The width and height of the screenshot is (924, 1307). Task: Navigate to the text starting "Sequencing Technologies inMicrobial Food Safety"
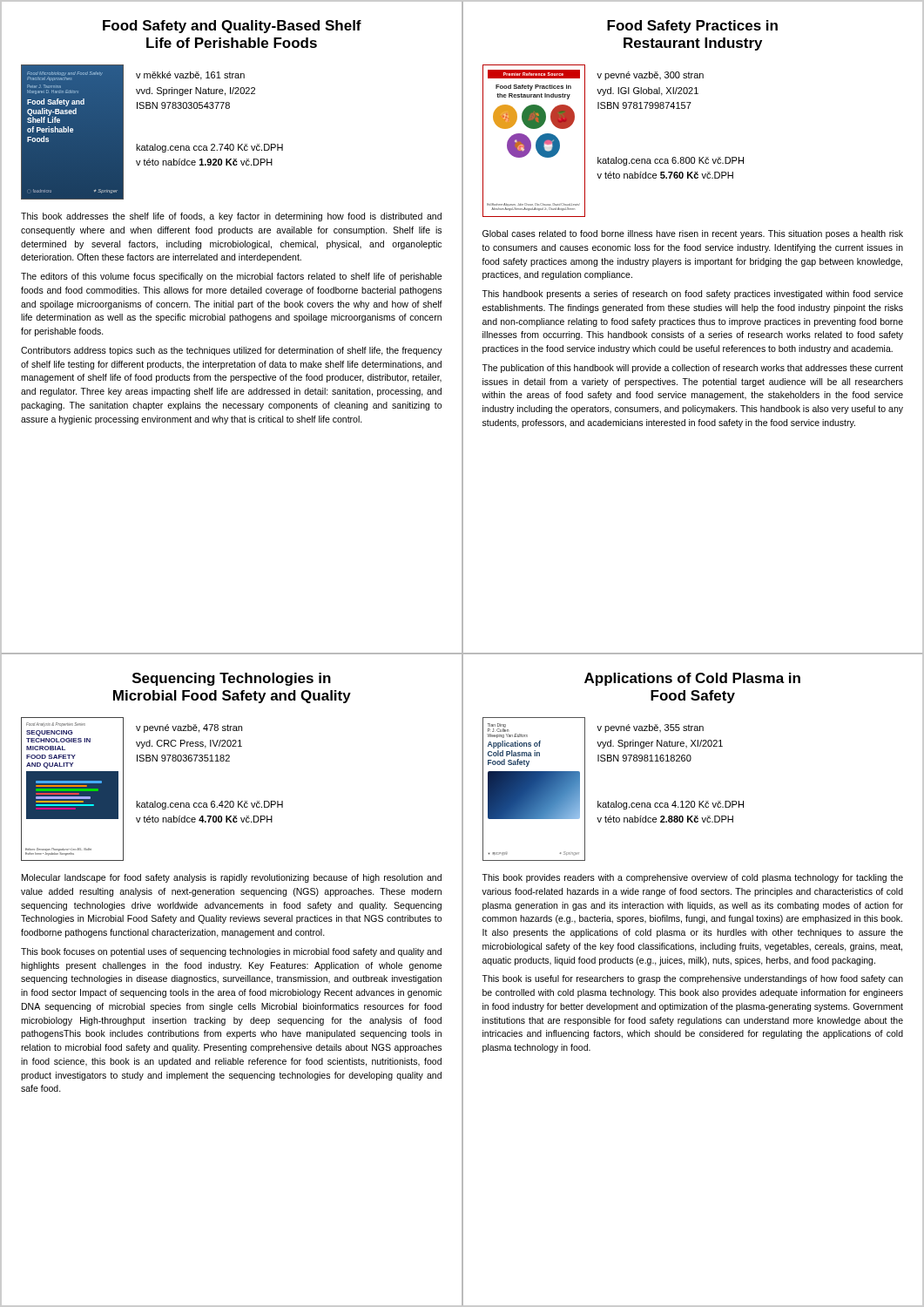coord(231,687)
